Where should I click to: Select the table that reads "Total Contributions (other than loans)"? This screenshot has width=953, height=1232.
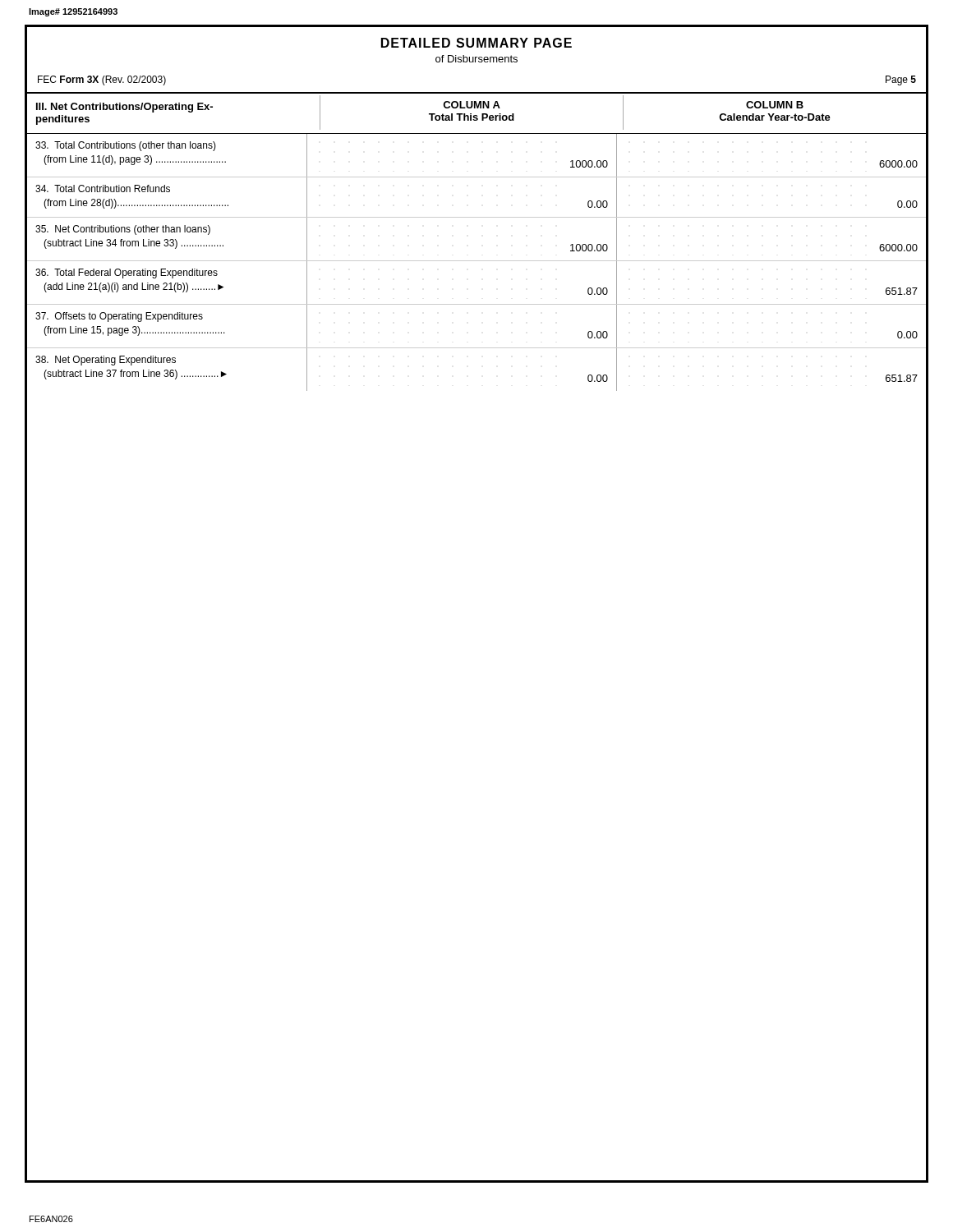coord(476,262)
